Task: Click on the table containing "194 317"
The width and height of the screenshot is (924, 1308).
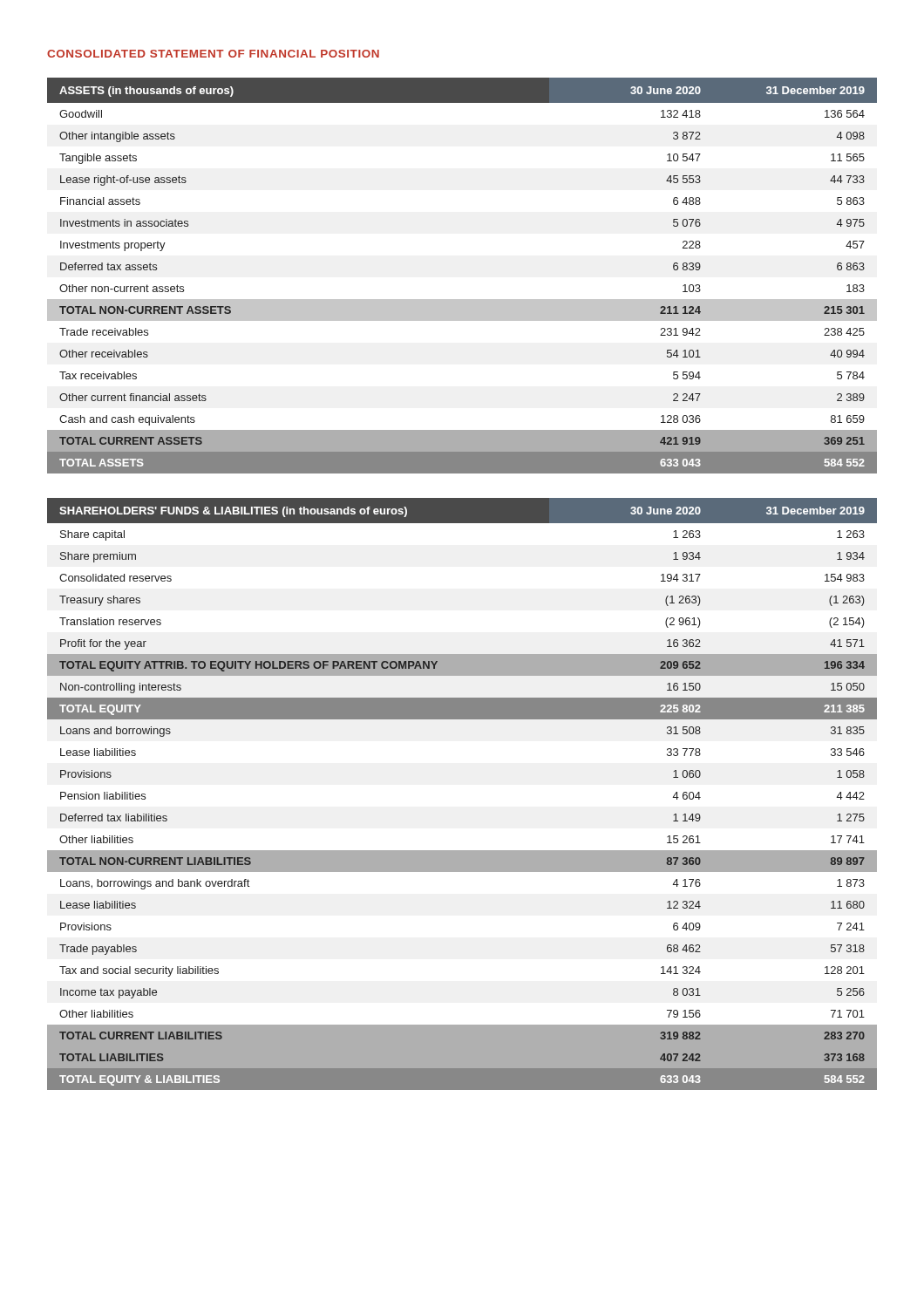Action: tap(462, 794)
